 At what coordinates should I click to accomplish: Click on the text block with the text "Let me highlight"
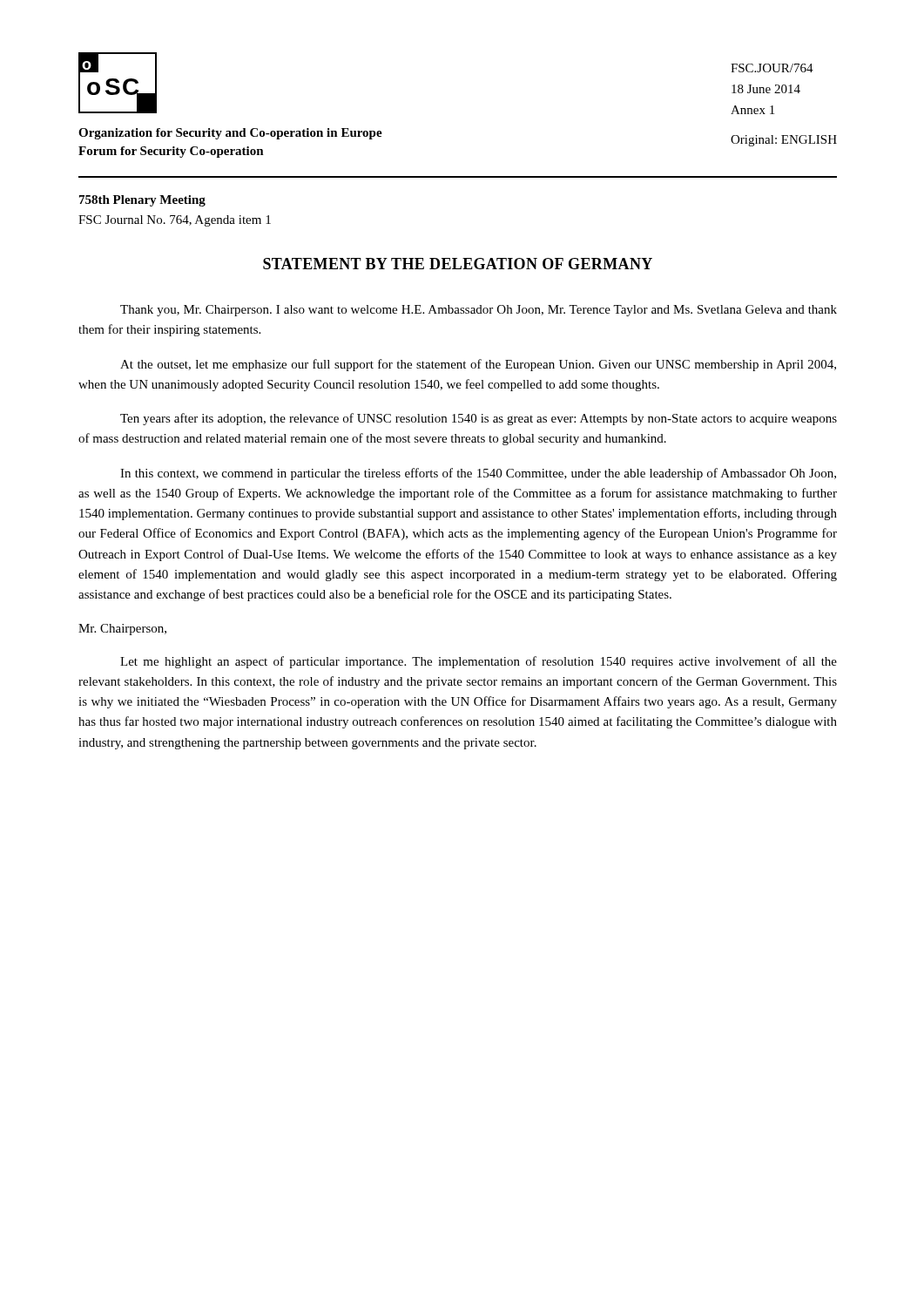click(458, 701)
